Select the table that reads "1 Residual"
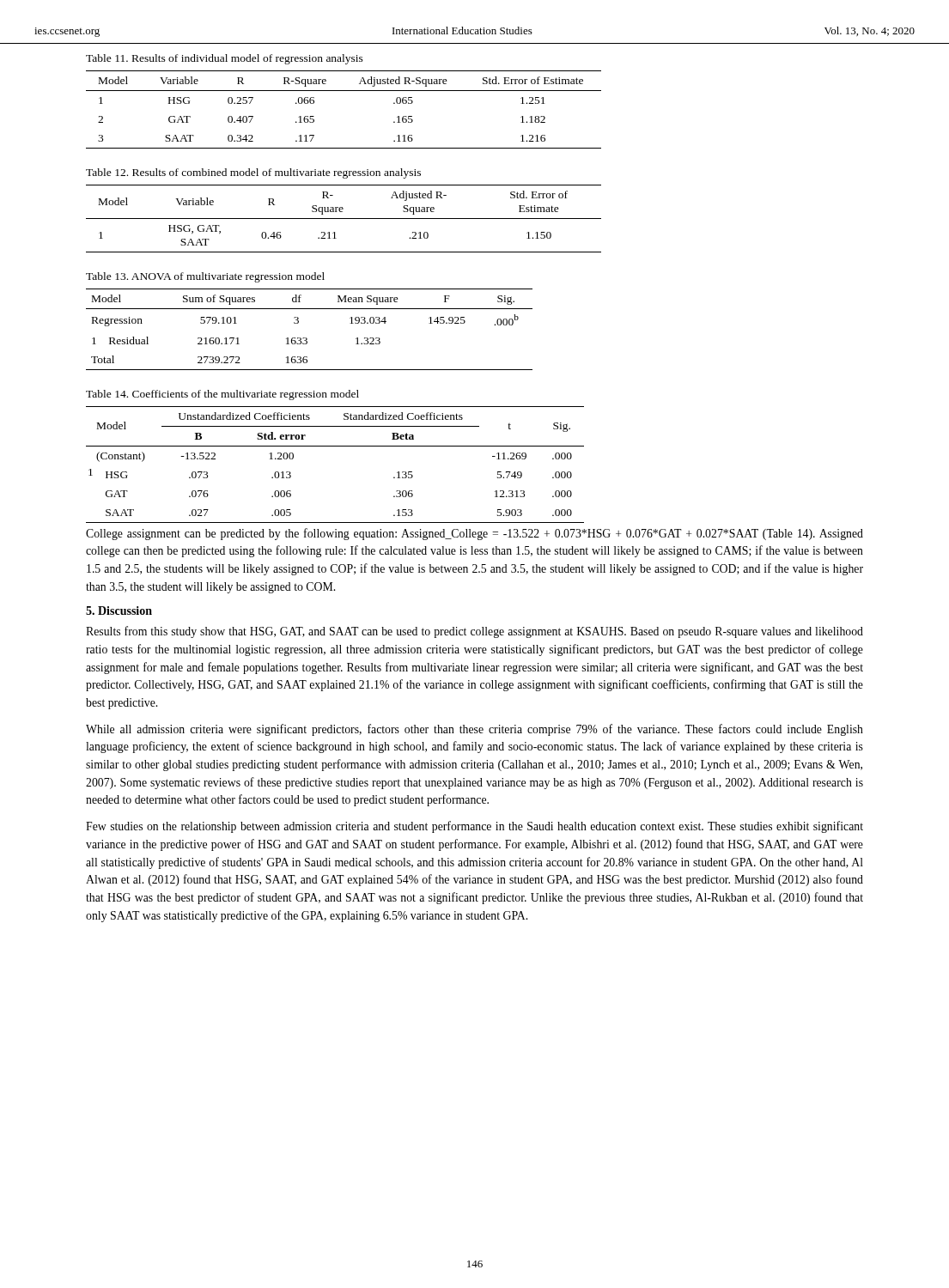This screenshot has height=1288, width=949. (474, 329)
